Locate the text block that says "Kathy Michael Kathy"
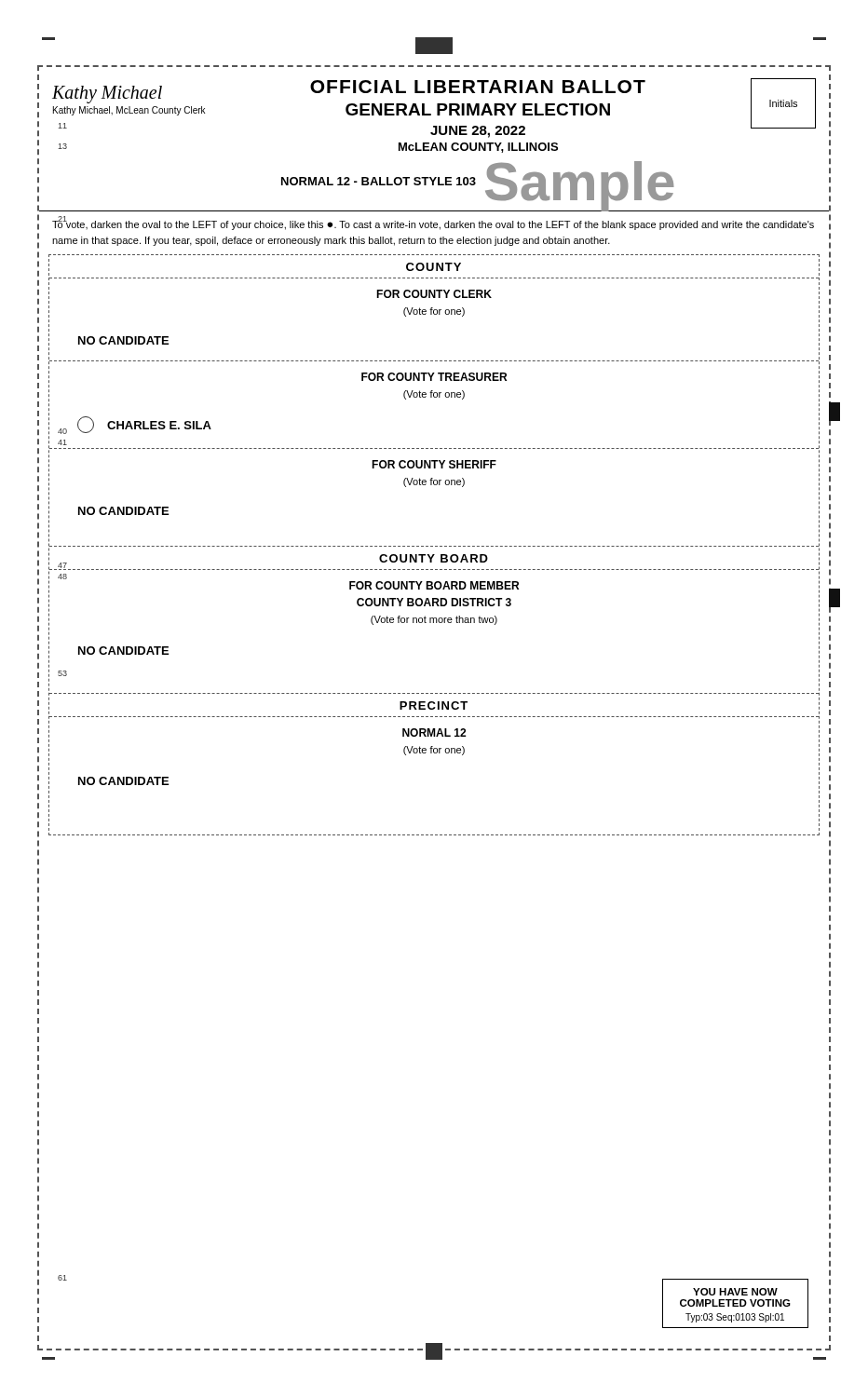Viewport: 868px width, 1397px height. click(x=129, y=99)
